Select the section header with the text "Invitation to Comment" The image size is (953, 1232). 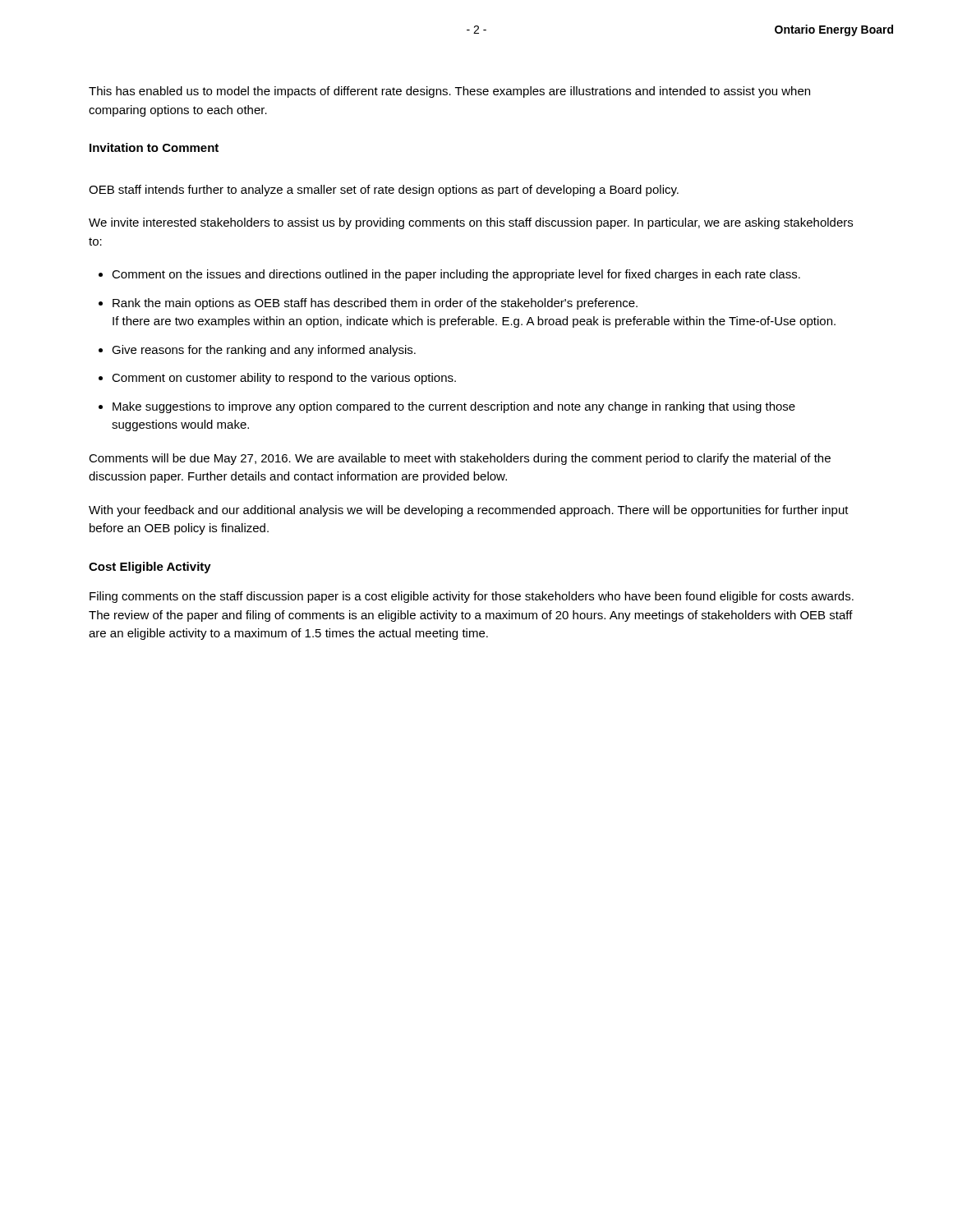click(154, 147)
